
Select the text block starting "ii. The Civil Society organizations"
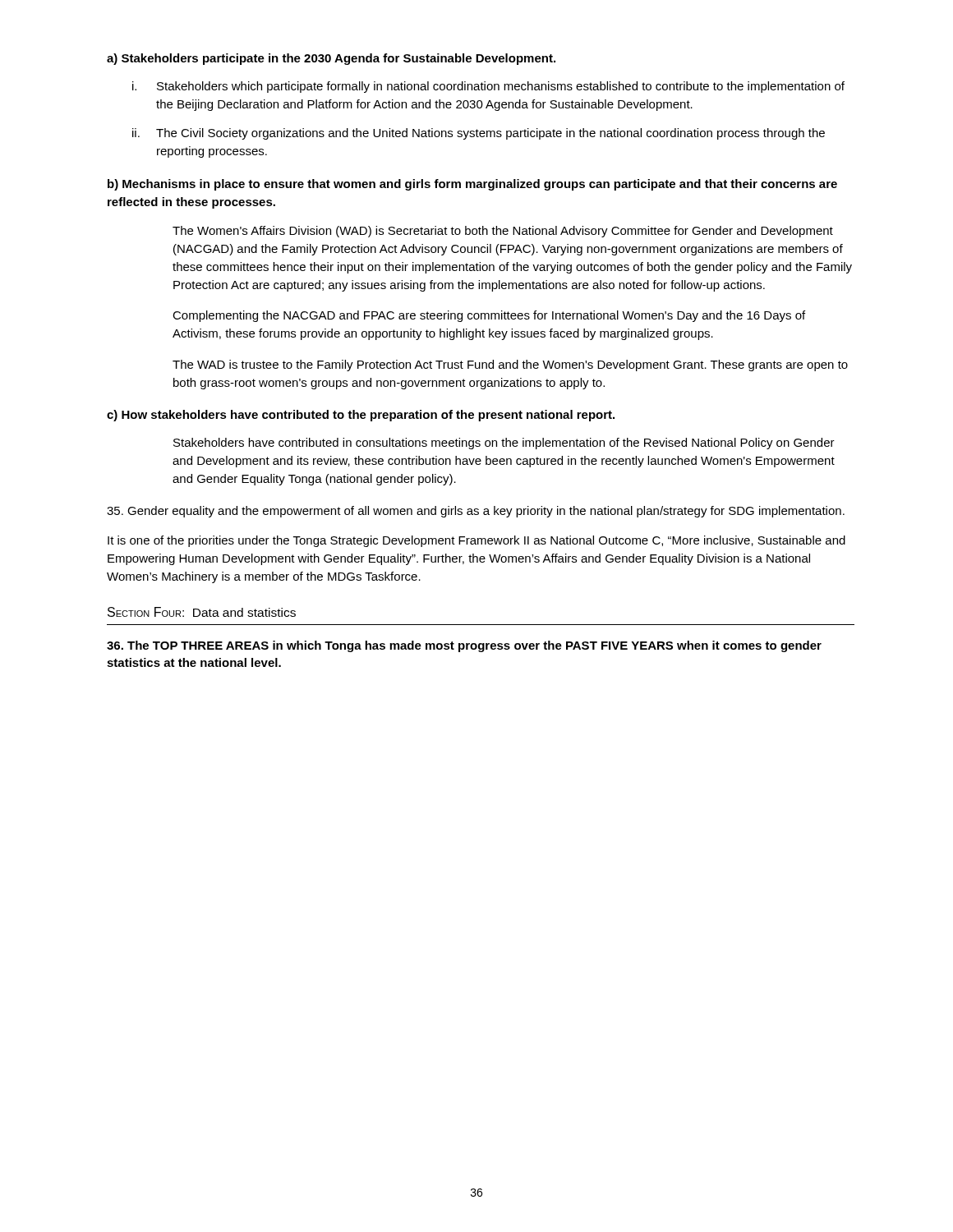pyautogui.click(x=481, y=142)
